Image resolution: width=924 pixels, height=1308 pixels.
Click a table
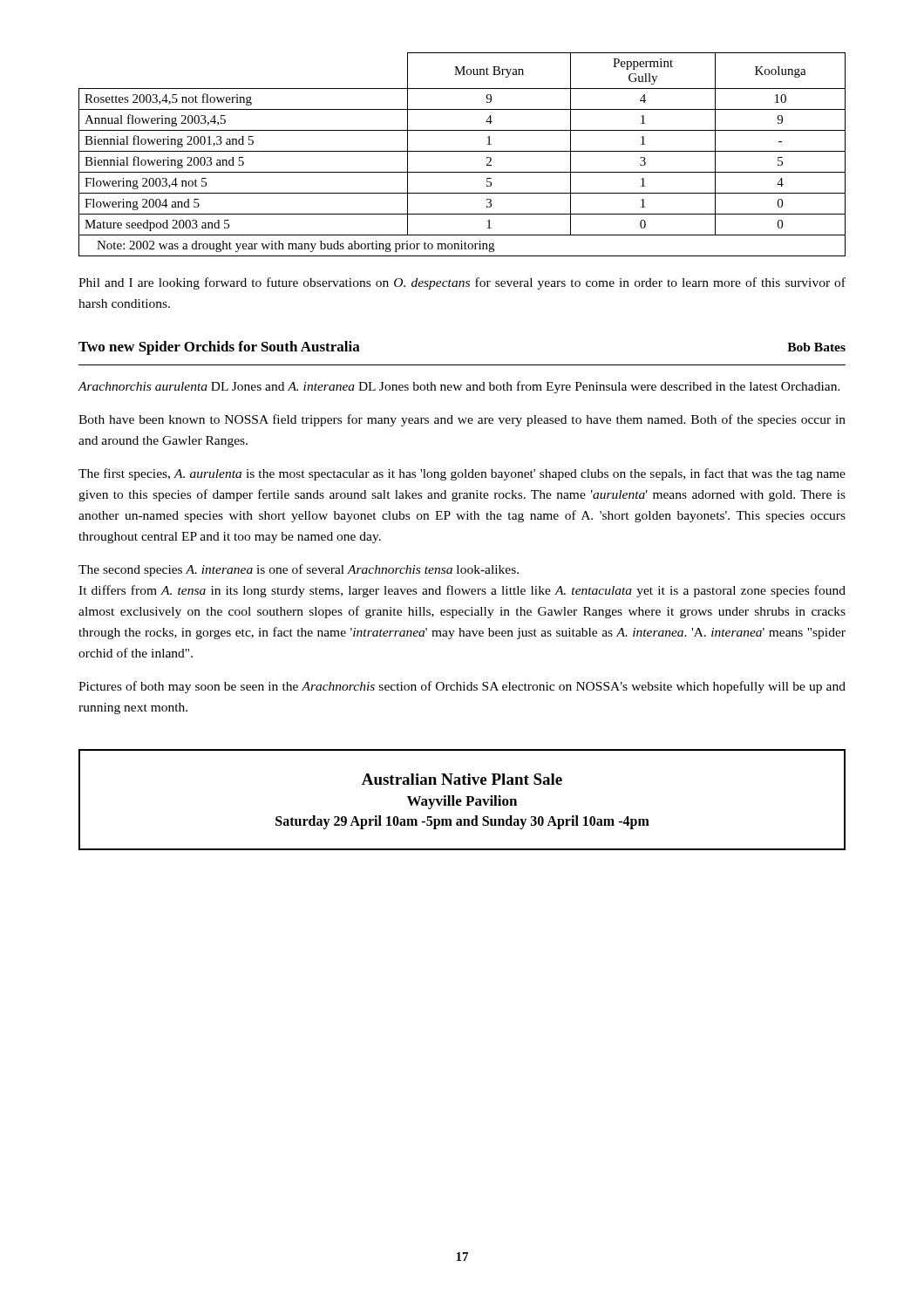pos(462,154)
